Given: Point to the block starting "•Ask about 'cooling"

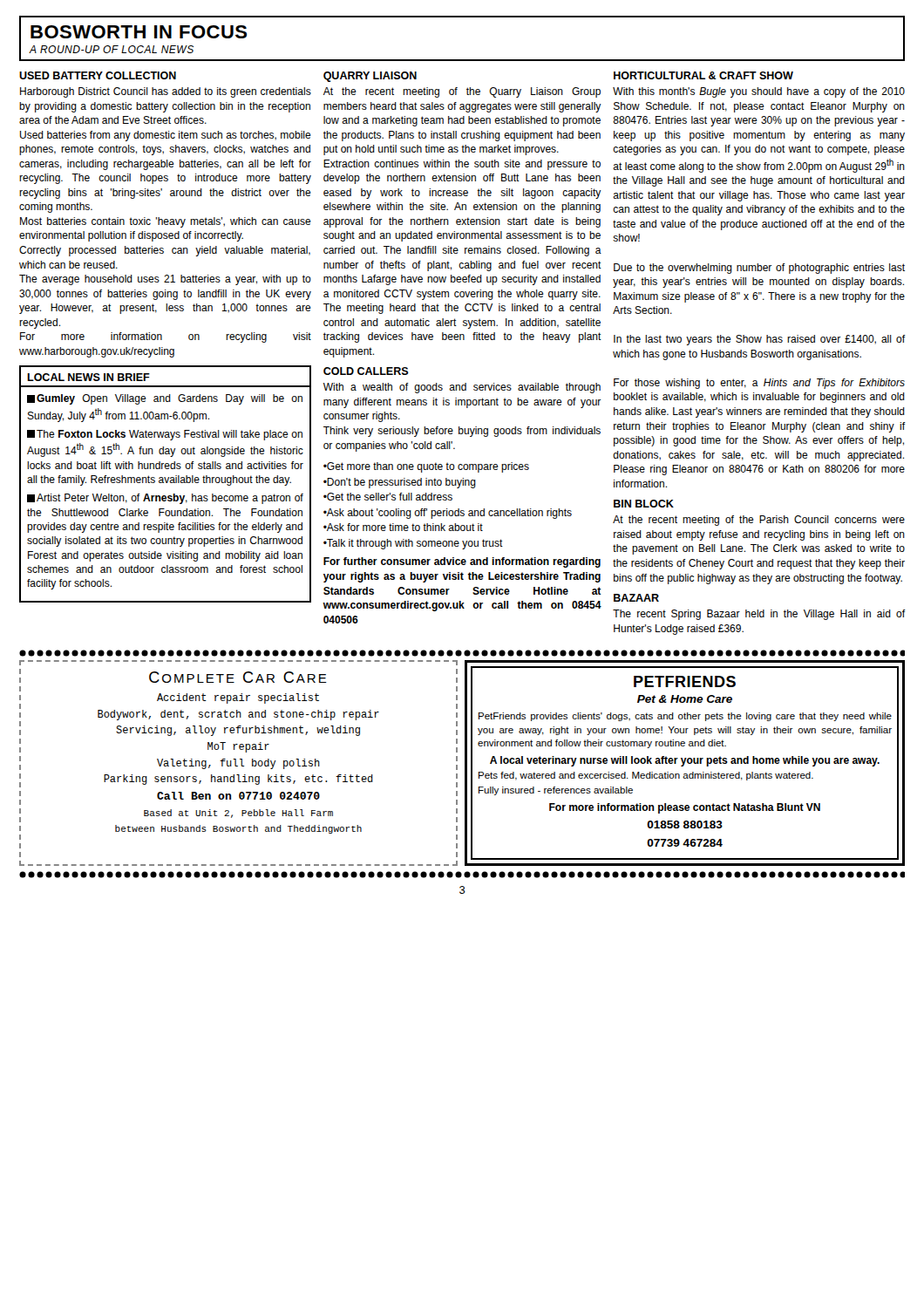Looking at the screenshot, I should (x=451, y=513).
